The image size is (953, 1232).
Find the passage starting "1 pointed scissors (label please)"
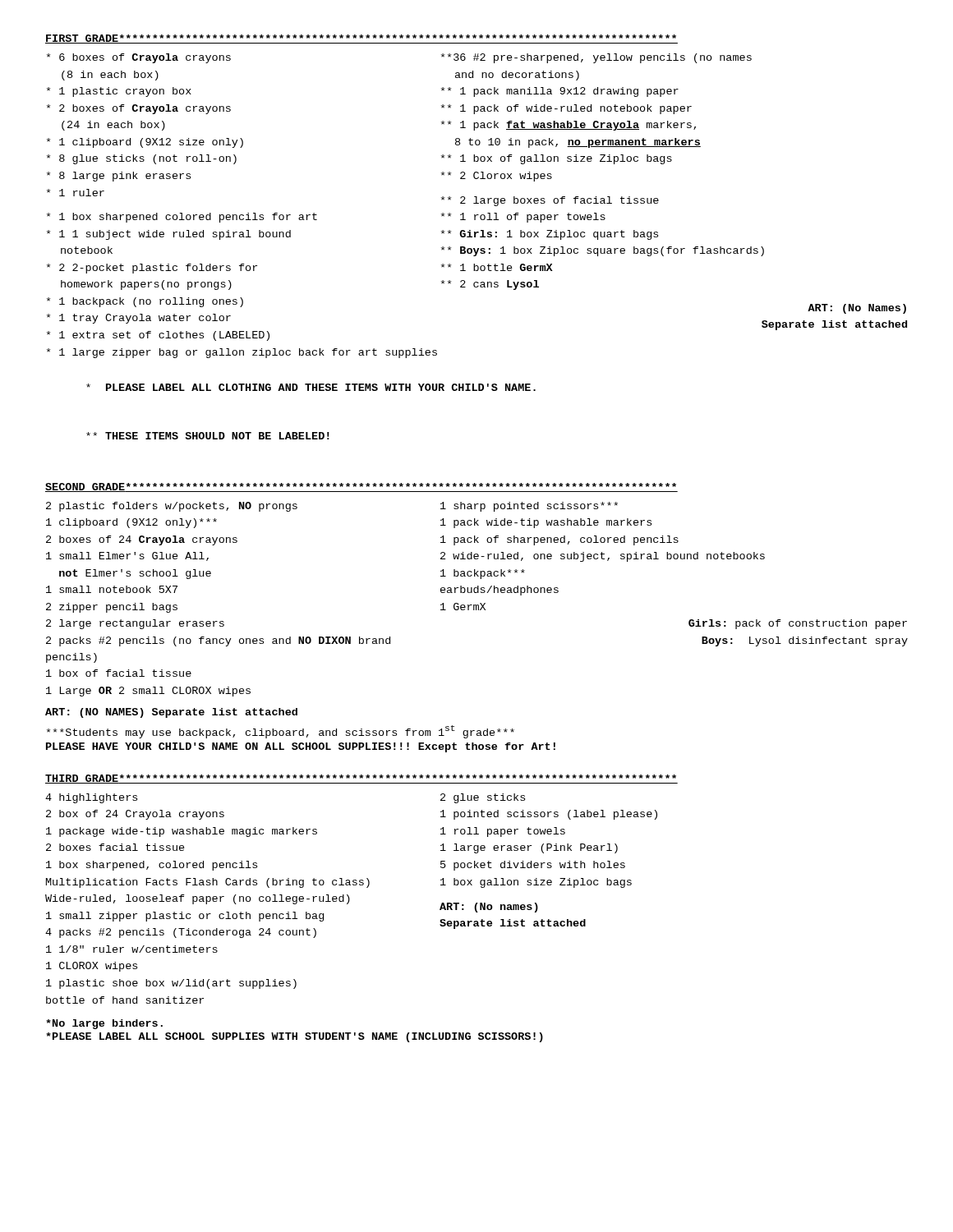[549, 815]
